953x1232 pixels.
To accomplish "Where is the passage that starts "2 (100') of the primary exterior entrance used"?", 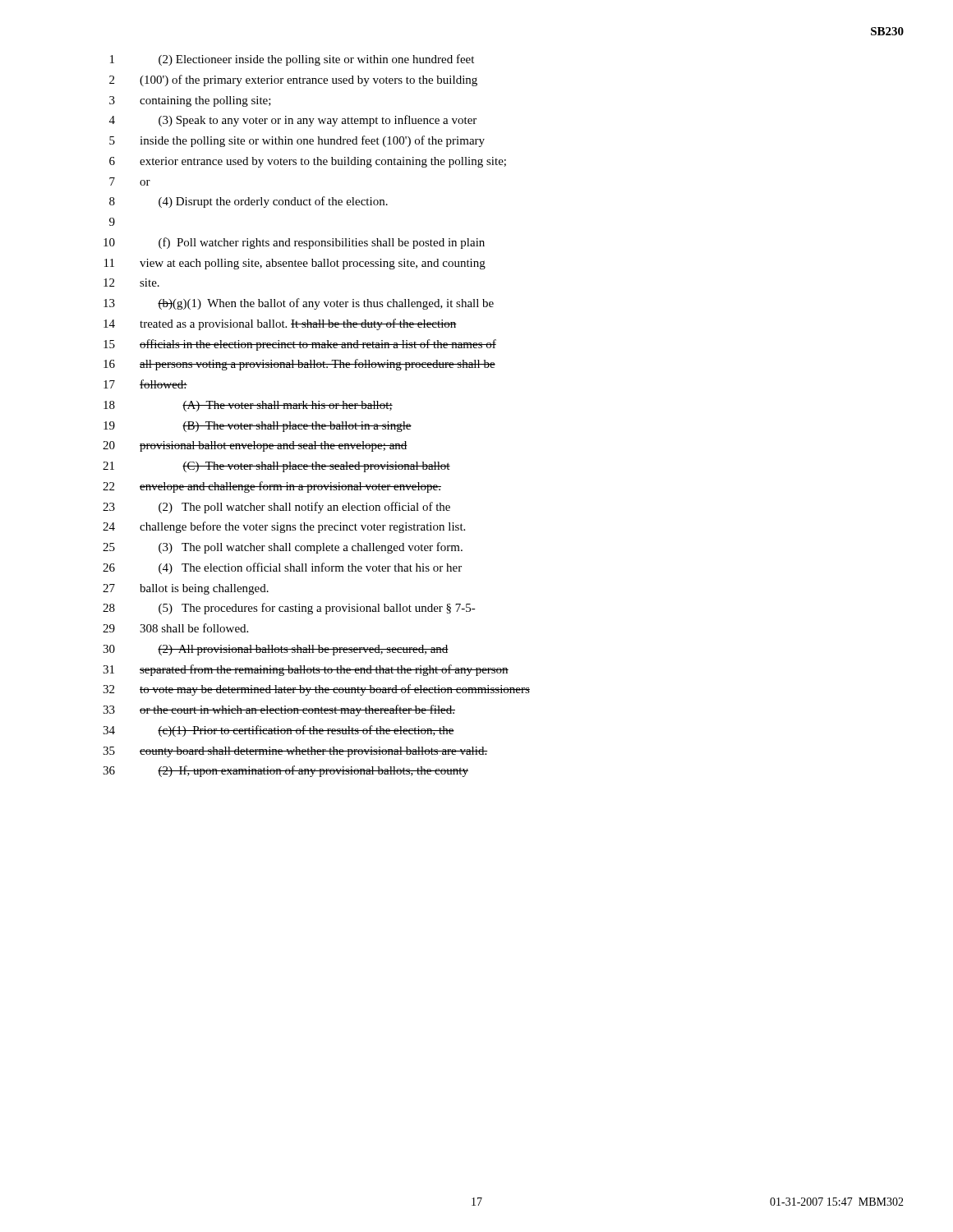I will 293,80.
